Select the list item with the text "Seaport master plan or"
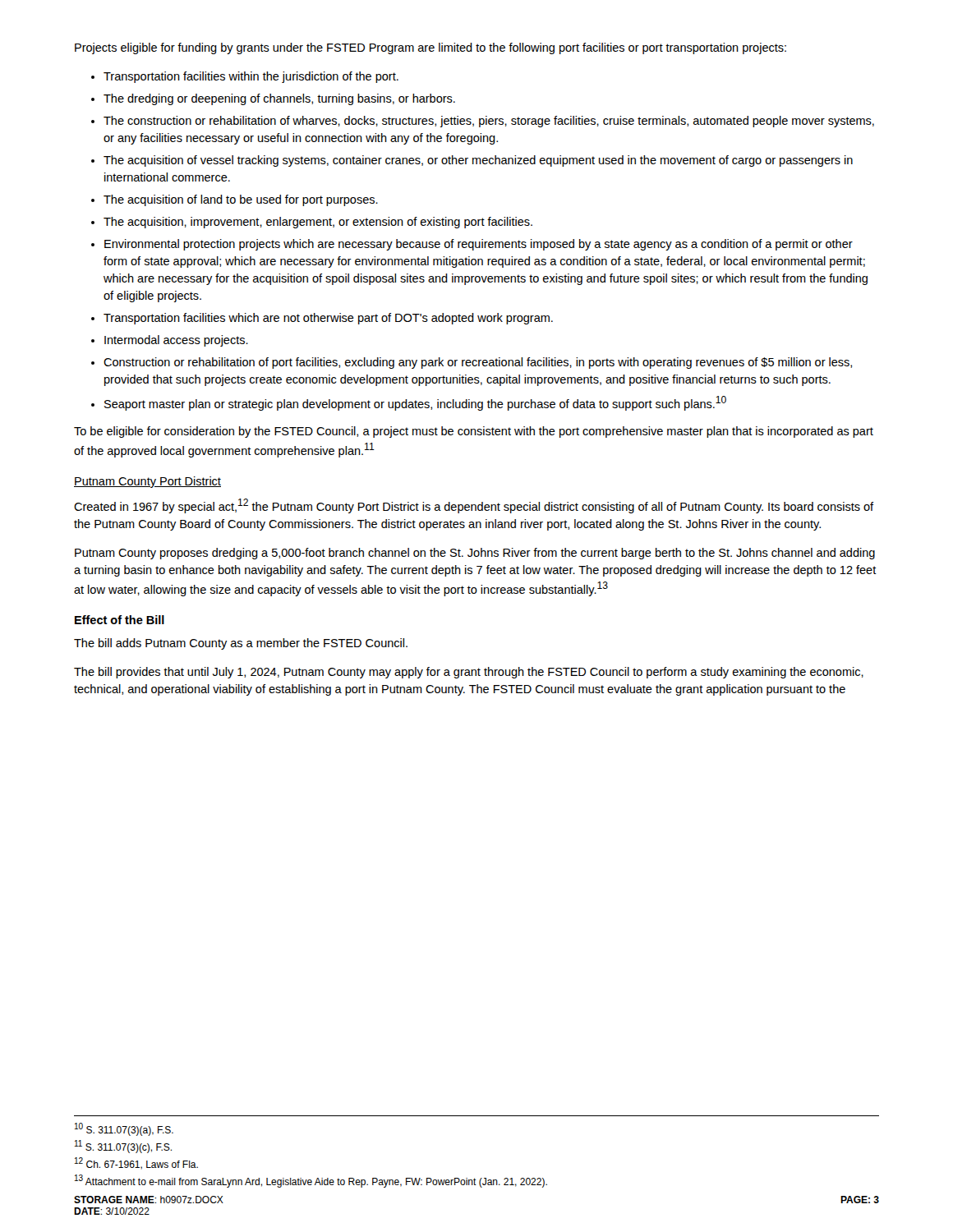Screen dimensions: 1232x953 point(415,403)
